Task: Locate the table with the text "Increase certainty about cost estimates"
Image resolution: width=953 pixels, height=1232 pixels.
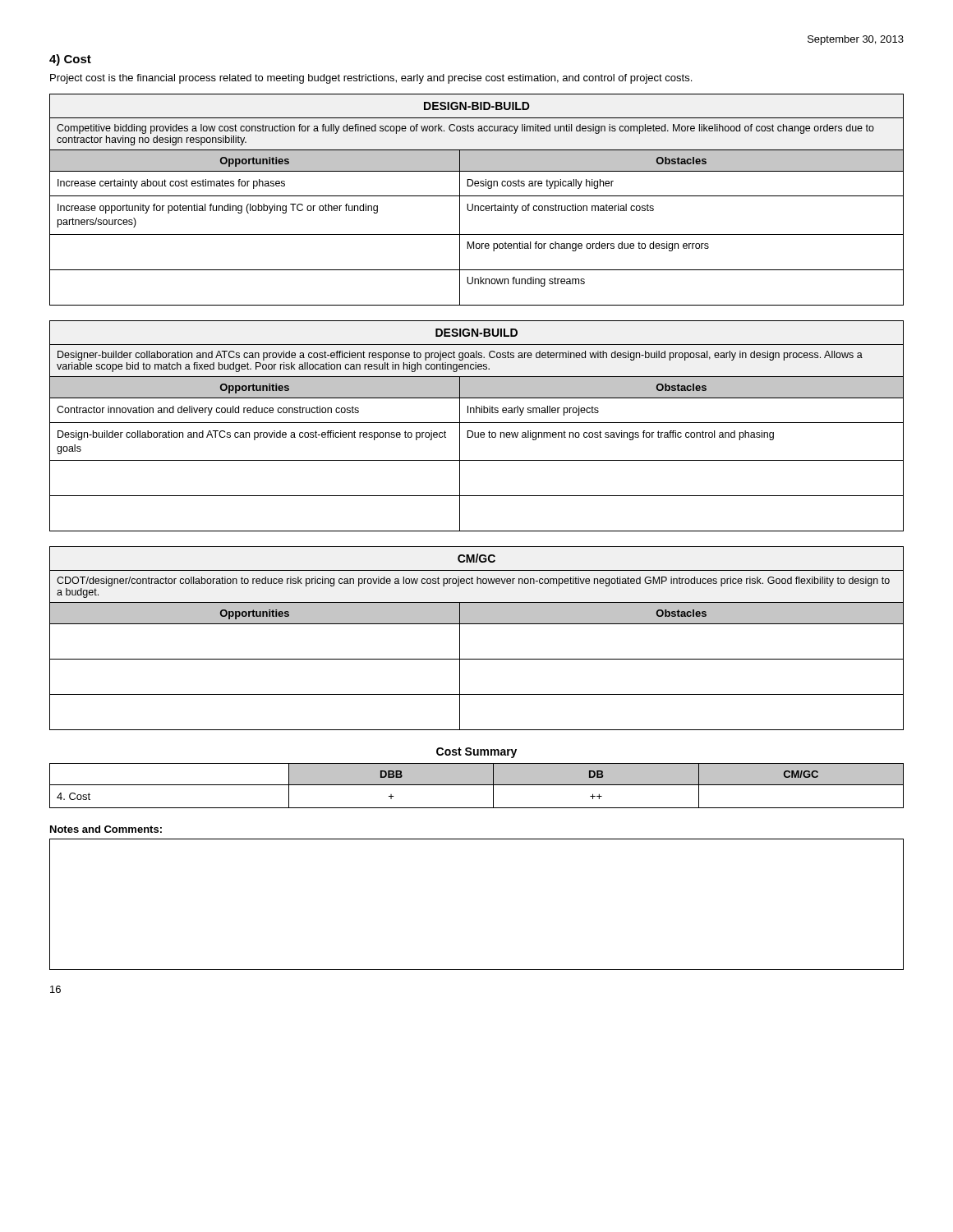Action: (476, 200)
